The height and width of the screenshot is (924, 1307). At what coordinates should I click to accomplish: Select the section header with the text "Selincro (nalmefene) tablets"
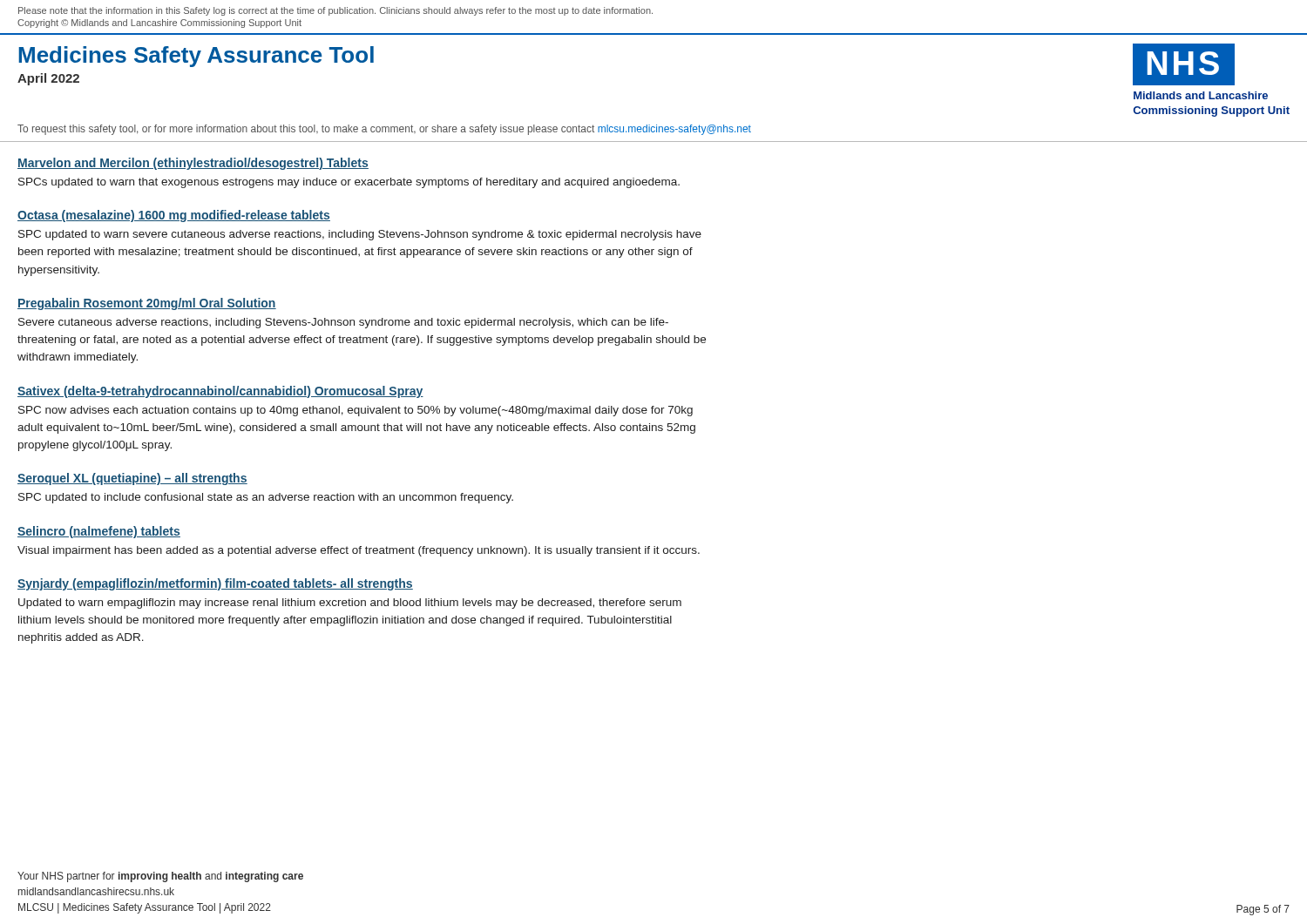pos(99,531)
